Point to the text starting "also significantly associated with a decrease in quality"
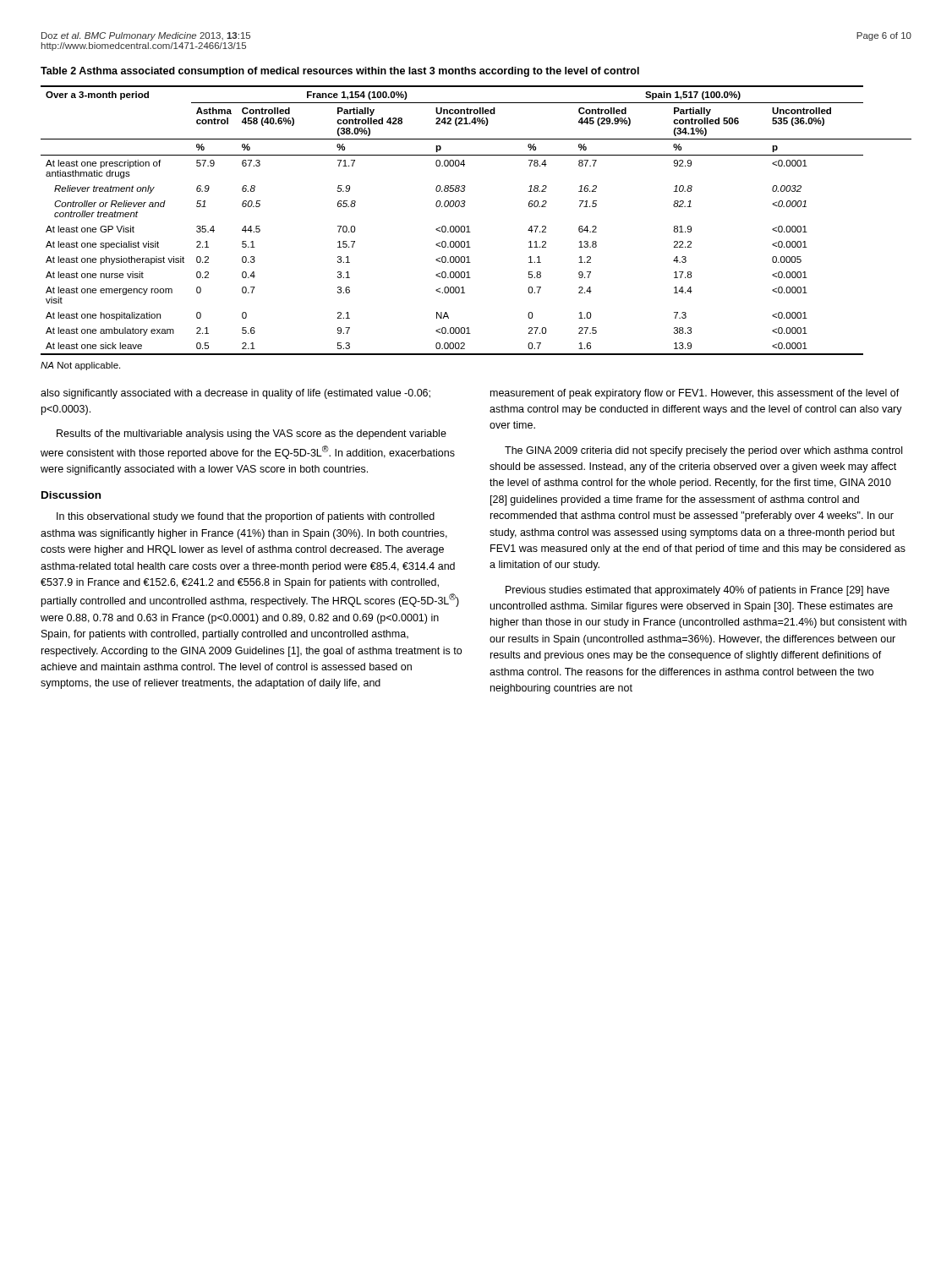The width and height of the screenshot is (952, 1268). pyautogui.click(x=252, y=432)
